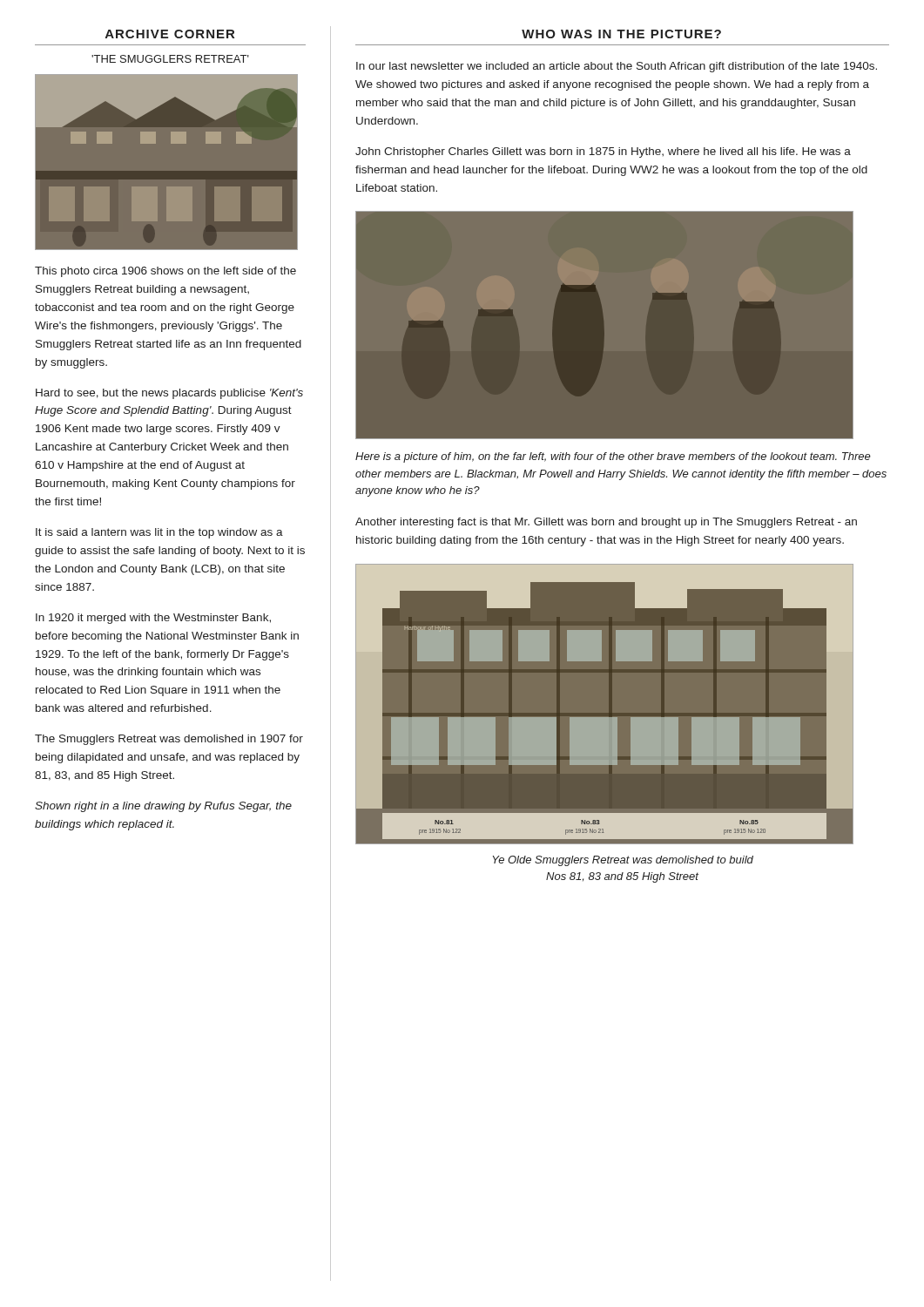924x1307 pixels.
Task: Locate the text block containing "John Christopher Charles Gillett"
Action: [612, 169]
